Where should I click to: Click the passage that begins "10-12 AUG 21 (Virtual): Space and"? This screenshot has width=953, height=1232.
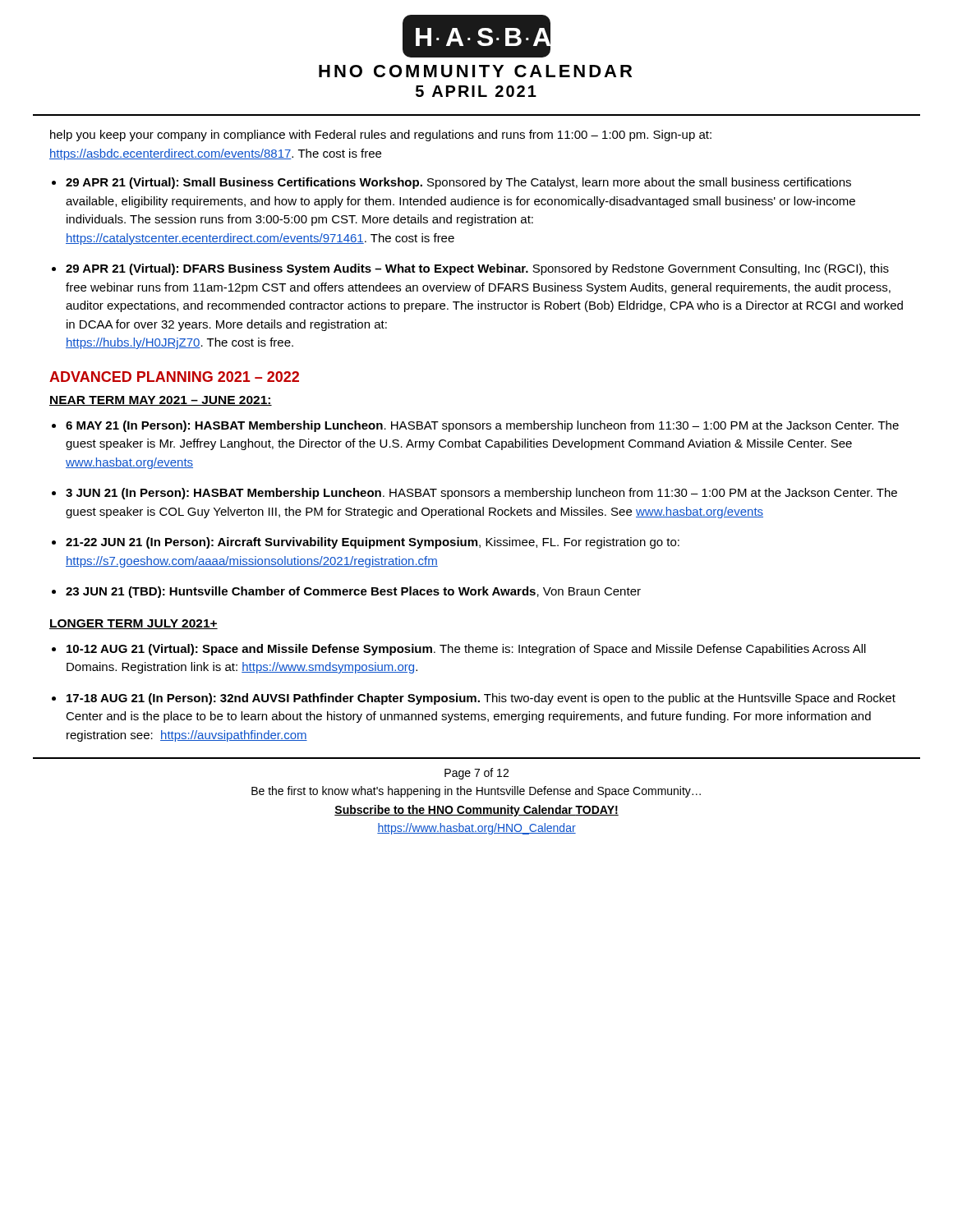click(x=466, y=657)
